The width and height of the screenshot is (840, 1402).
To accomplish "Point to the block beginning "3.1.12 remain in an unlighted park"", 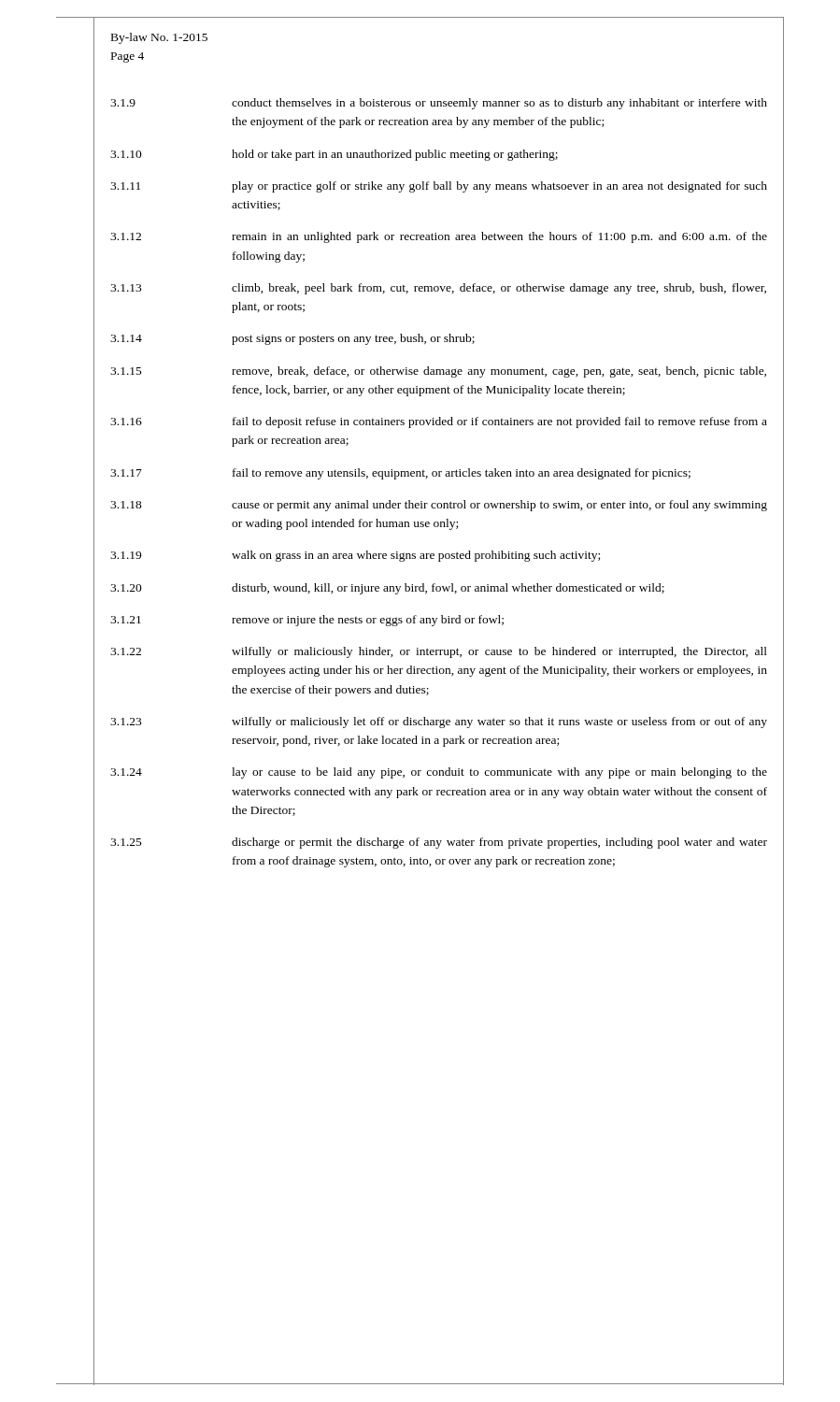I will pos(439,246).
